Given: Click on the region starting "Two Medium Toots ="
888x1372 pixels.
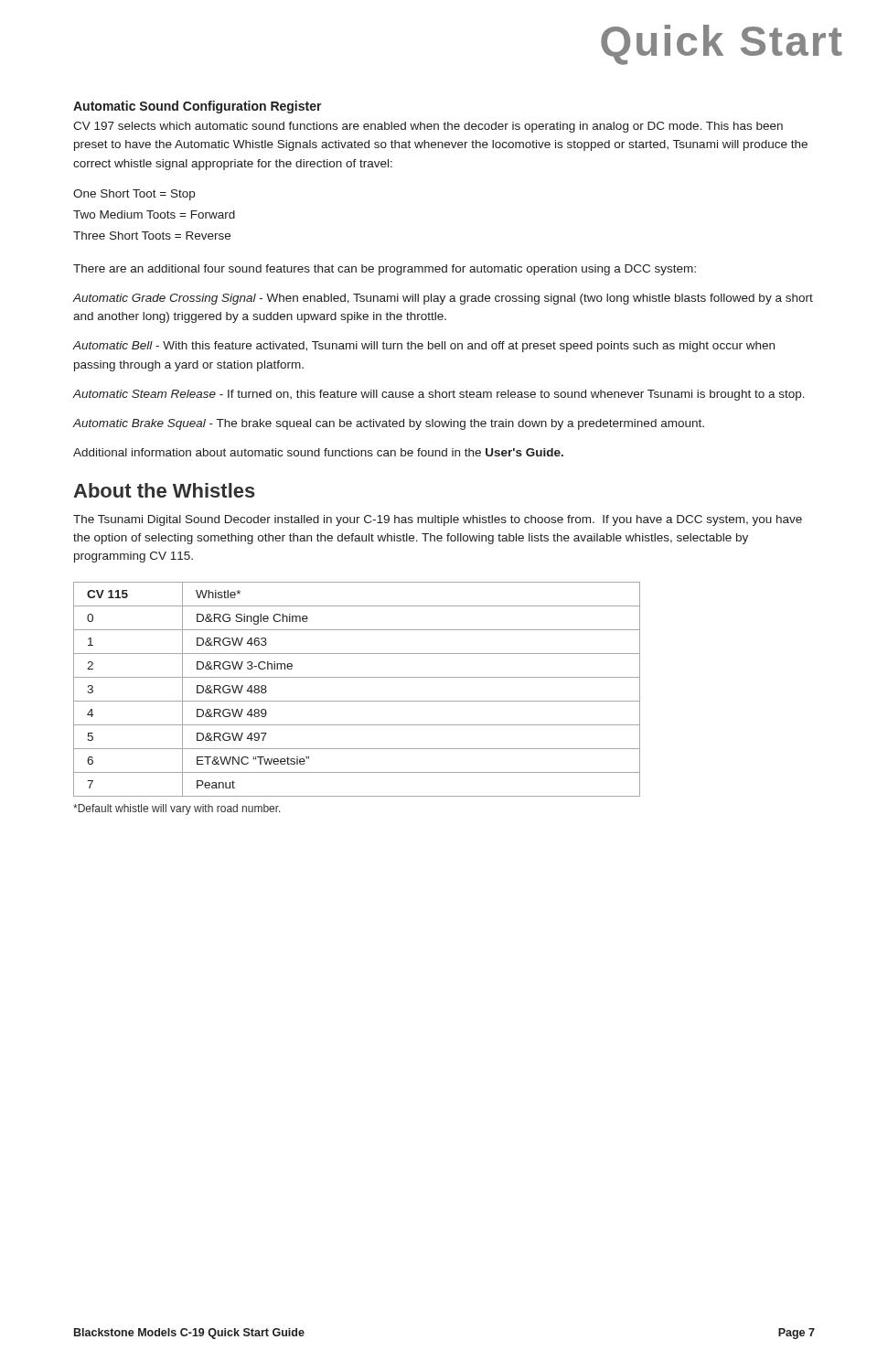Looking at the screenshot, I should point(154,214).
